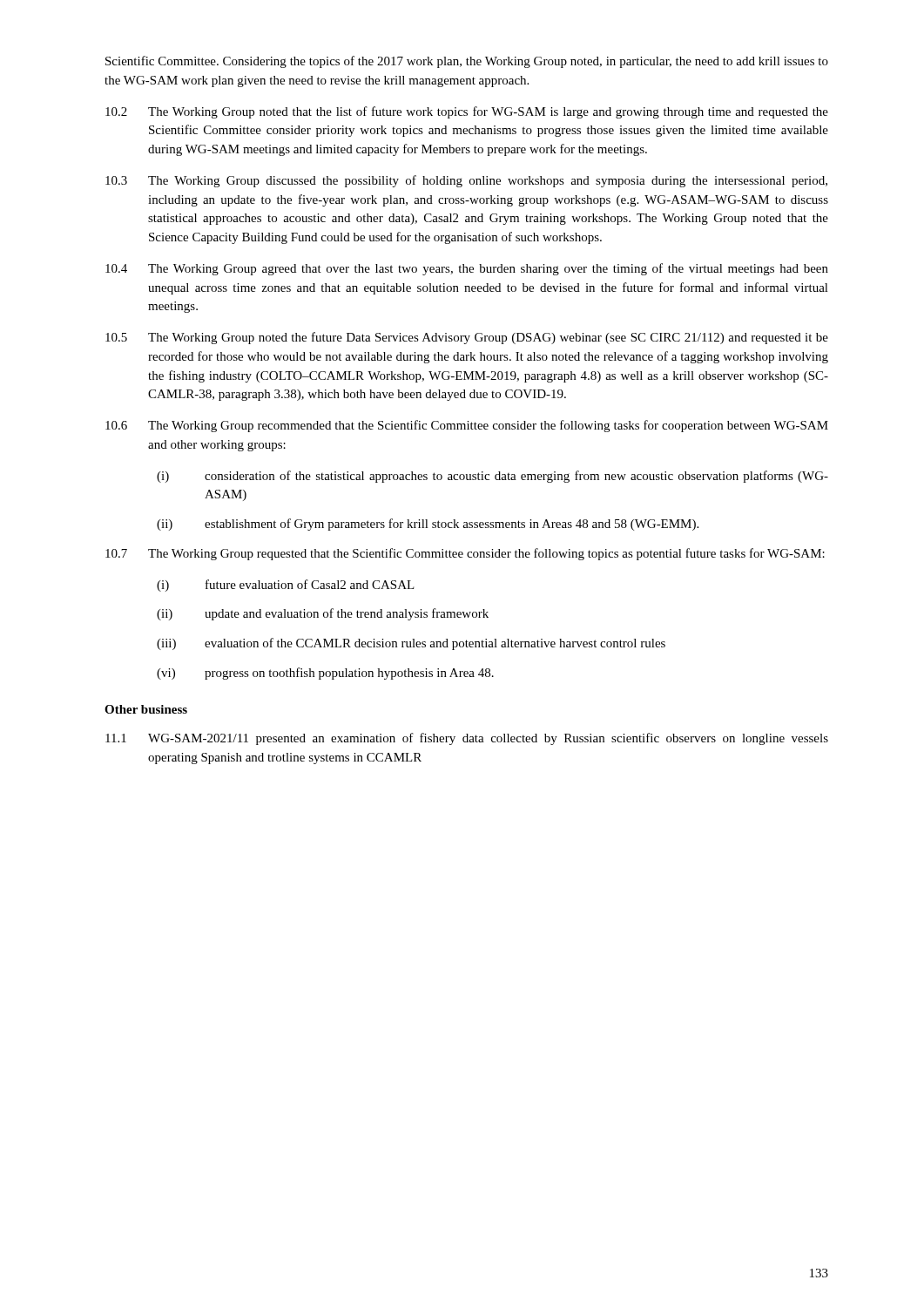Click on the text block that says "1 WG-SAM-2021/11 presented an examination of"
Viewport: 924px width, 1307px height.
coord(466,749)
